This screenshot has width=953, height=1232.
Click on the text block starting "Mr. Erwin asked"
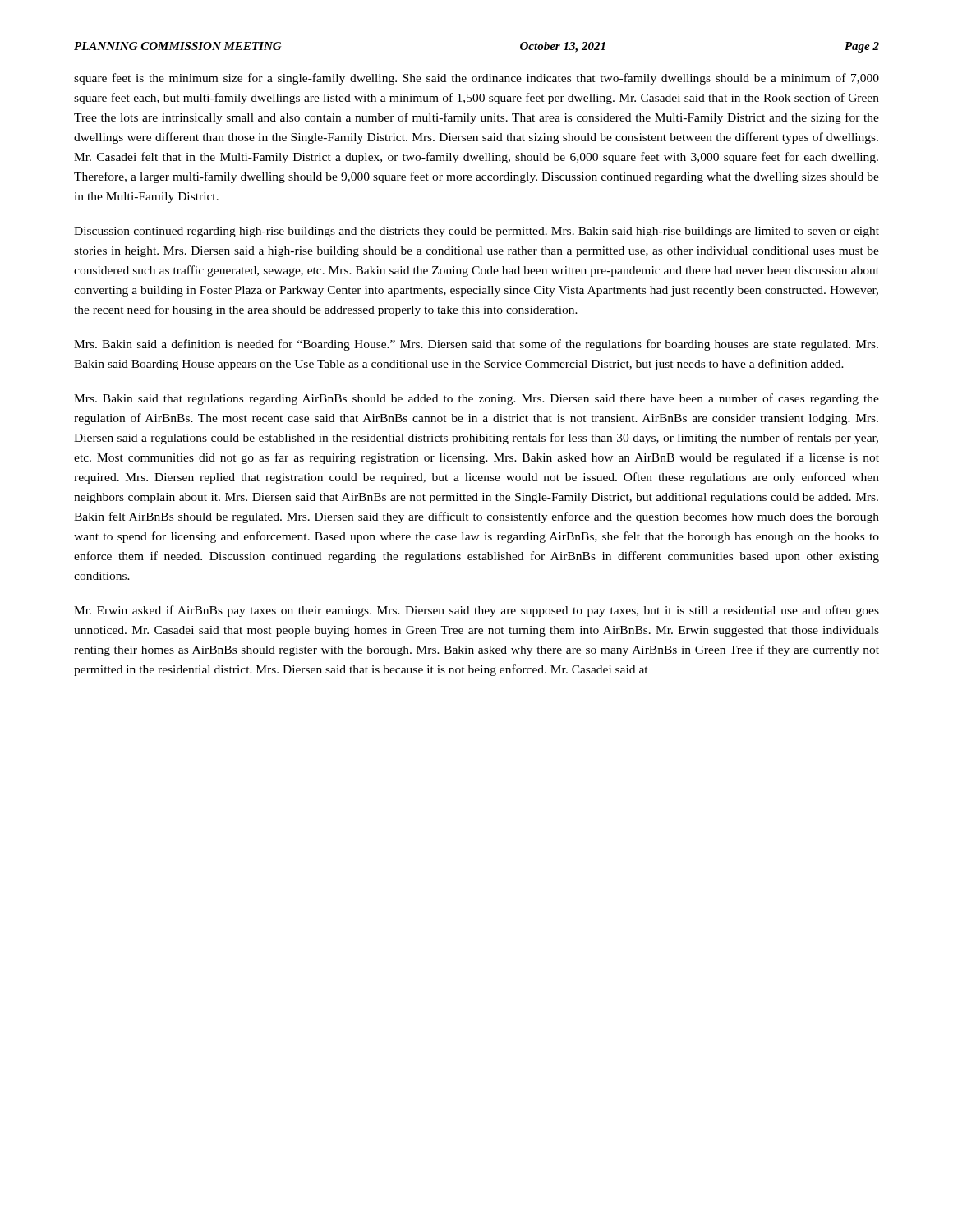476,640
